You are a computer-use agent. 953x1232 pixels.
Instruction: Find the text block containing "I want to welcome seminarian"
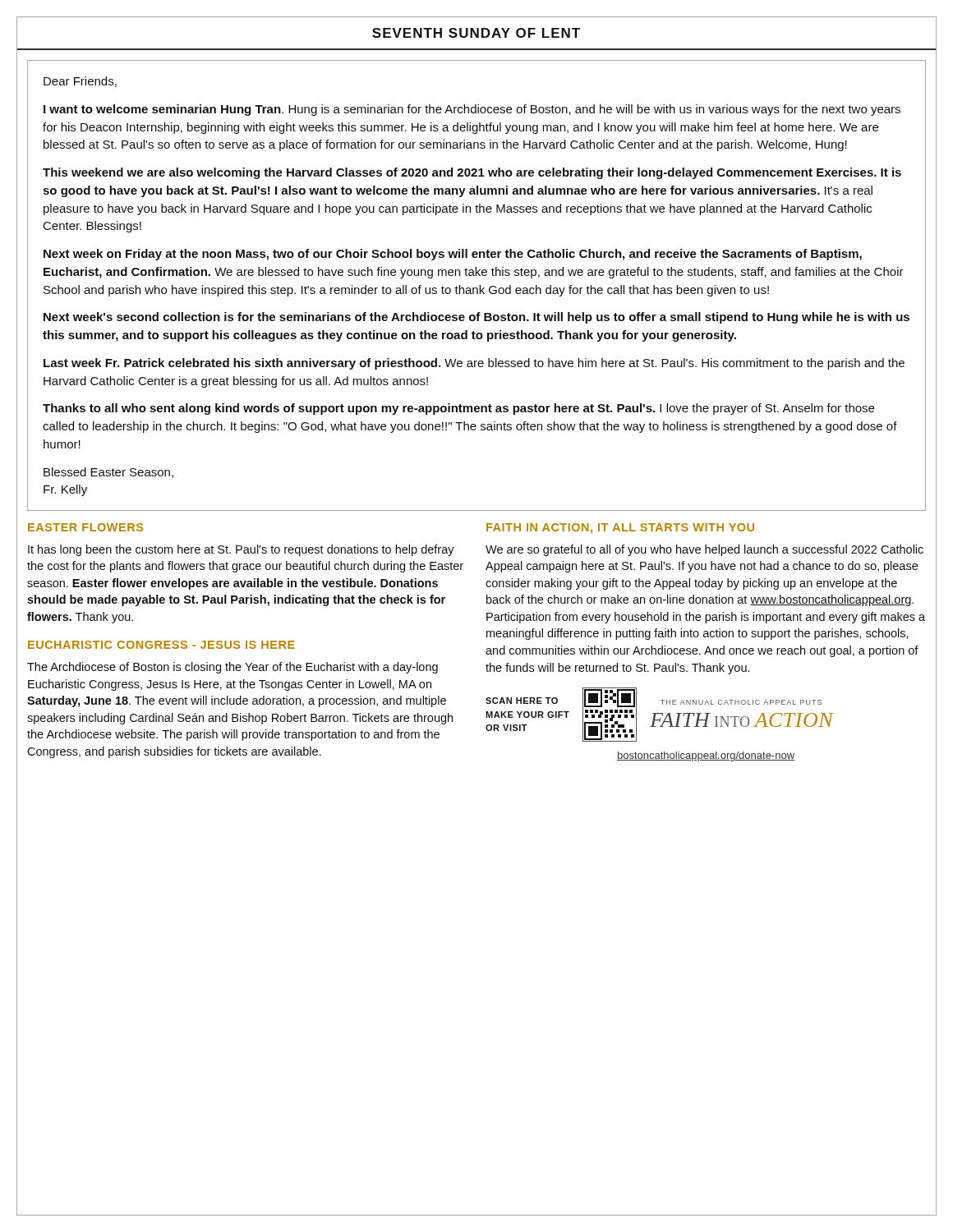[x=472, y=126]
